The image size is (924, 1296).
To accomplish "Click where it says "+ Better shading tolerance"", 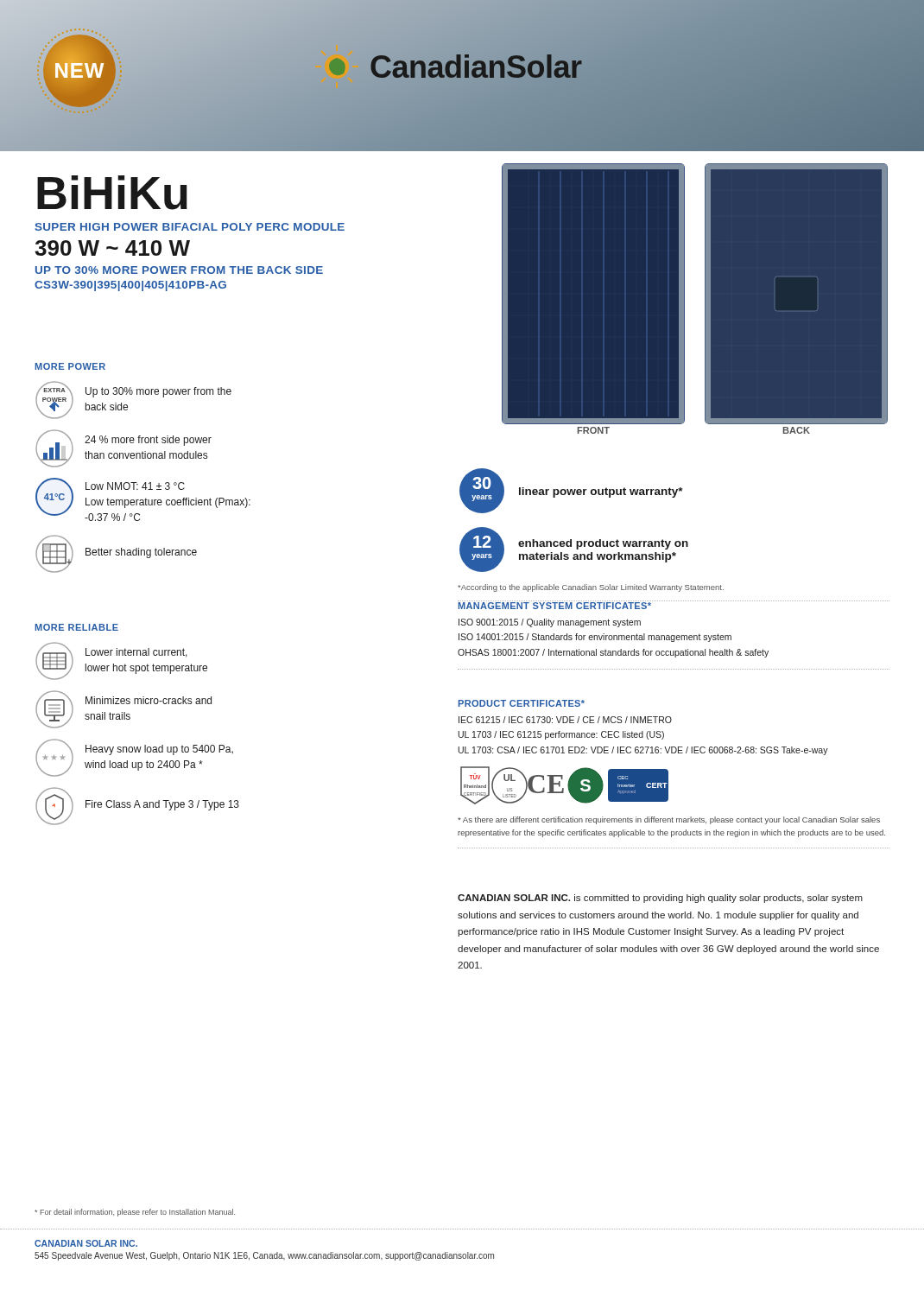I will point(116,554).
